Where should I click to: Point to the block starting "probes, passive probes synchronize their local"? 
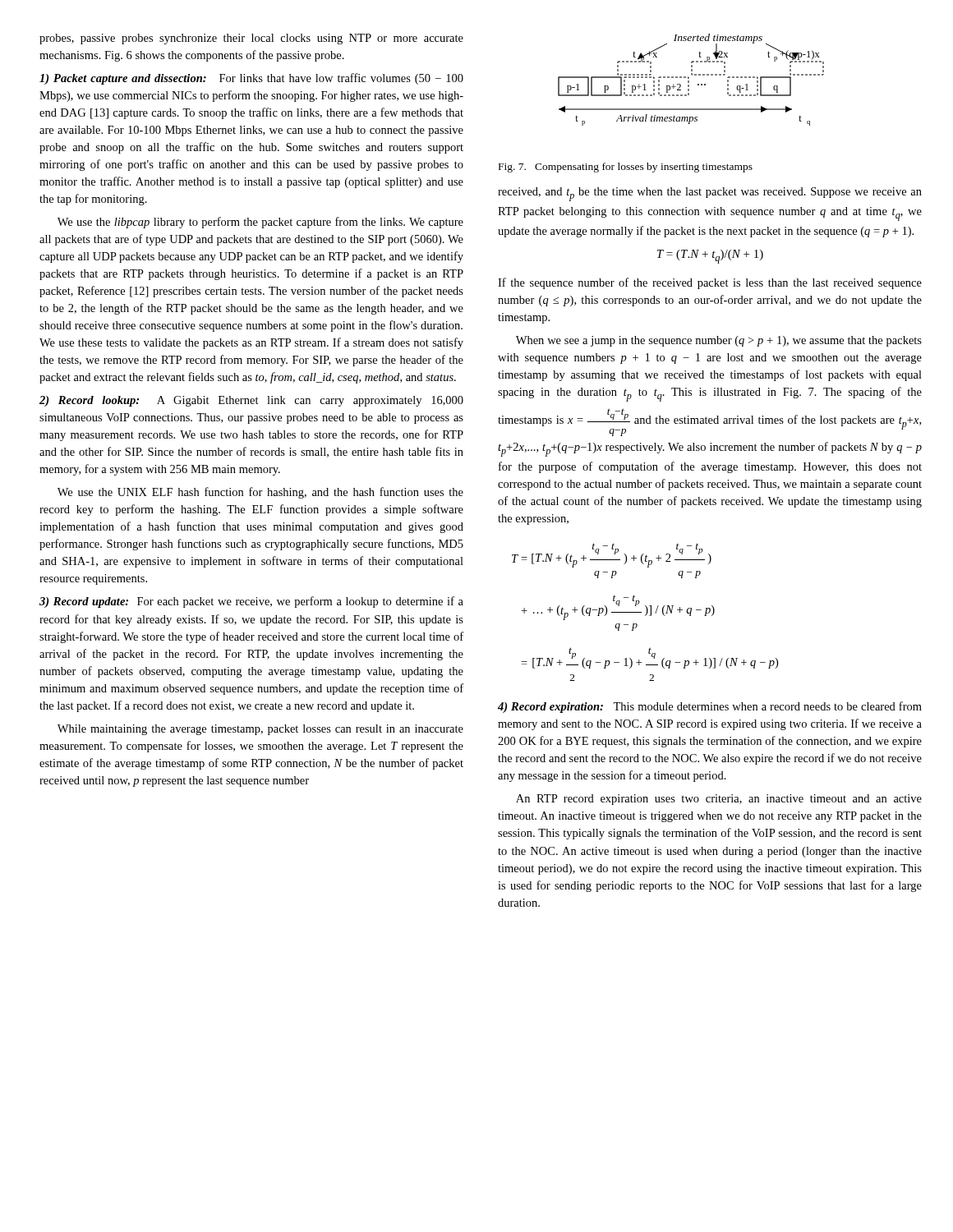click(x=251, y=47)
